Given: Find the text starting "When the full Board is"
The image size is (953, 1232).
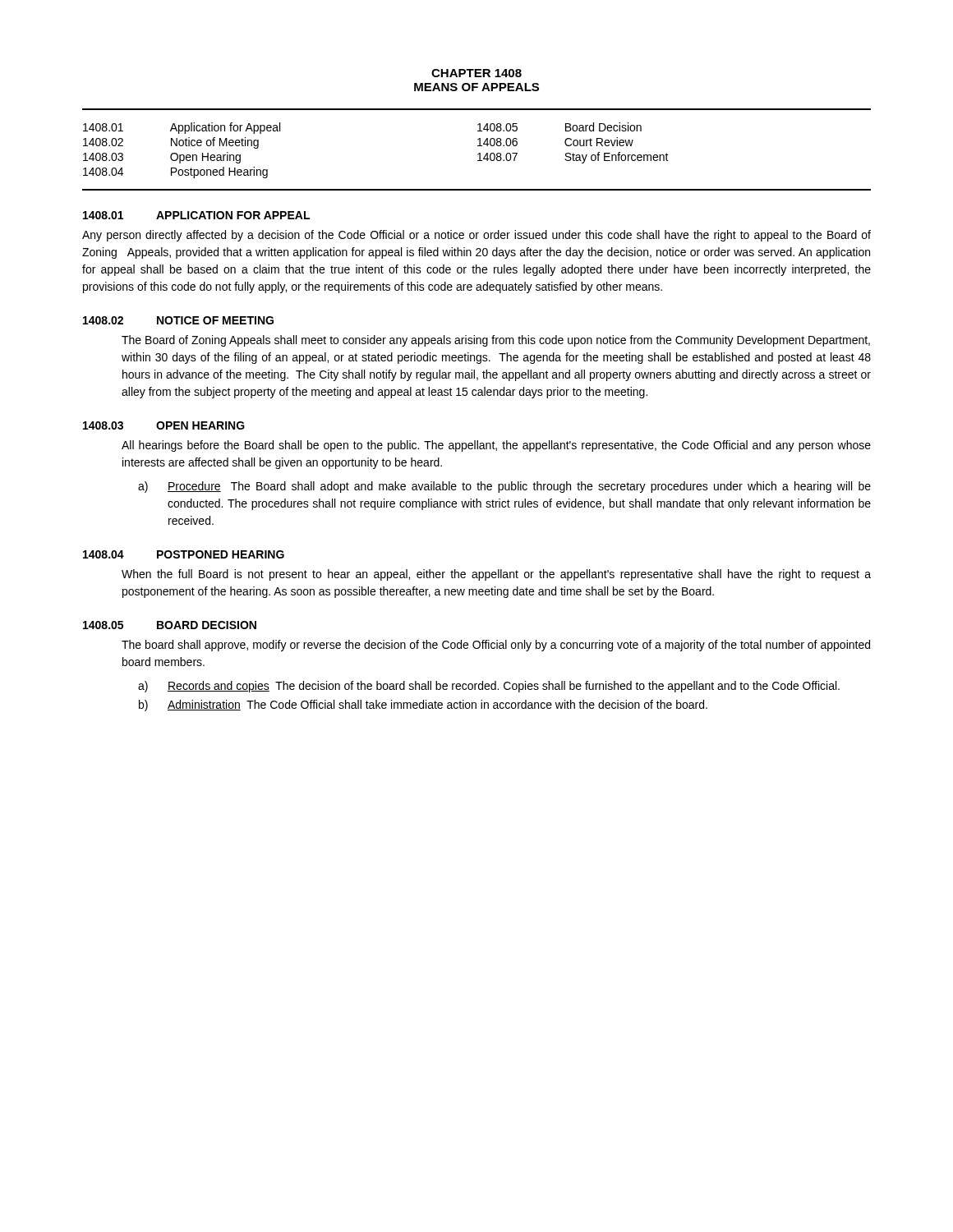Looking at the screenshot, I should [496, 583].
